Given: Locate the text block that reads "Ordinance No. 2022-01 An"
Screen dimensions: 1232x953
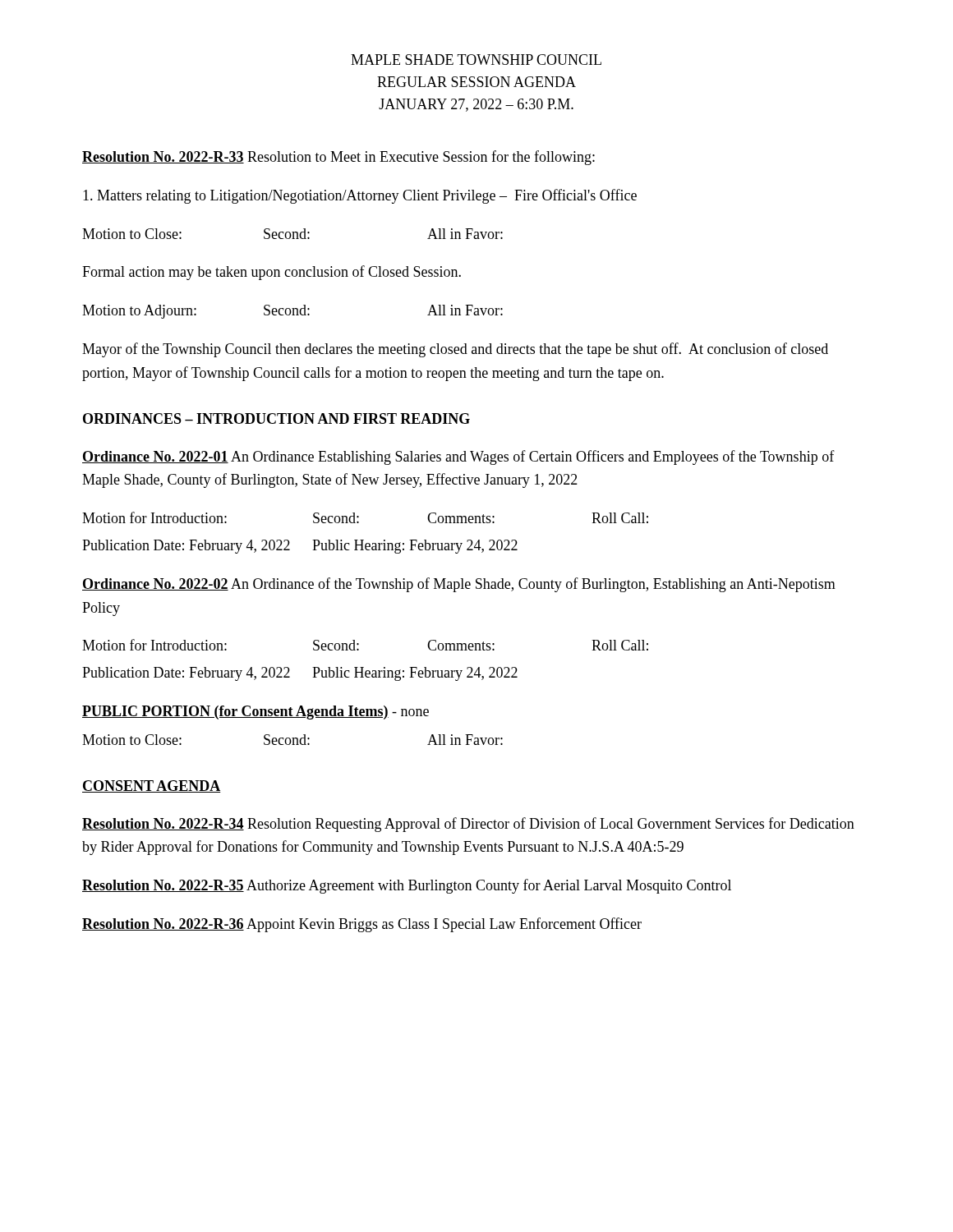Looking at the screenshot, I should [x=476, y=468].
